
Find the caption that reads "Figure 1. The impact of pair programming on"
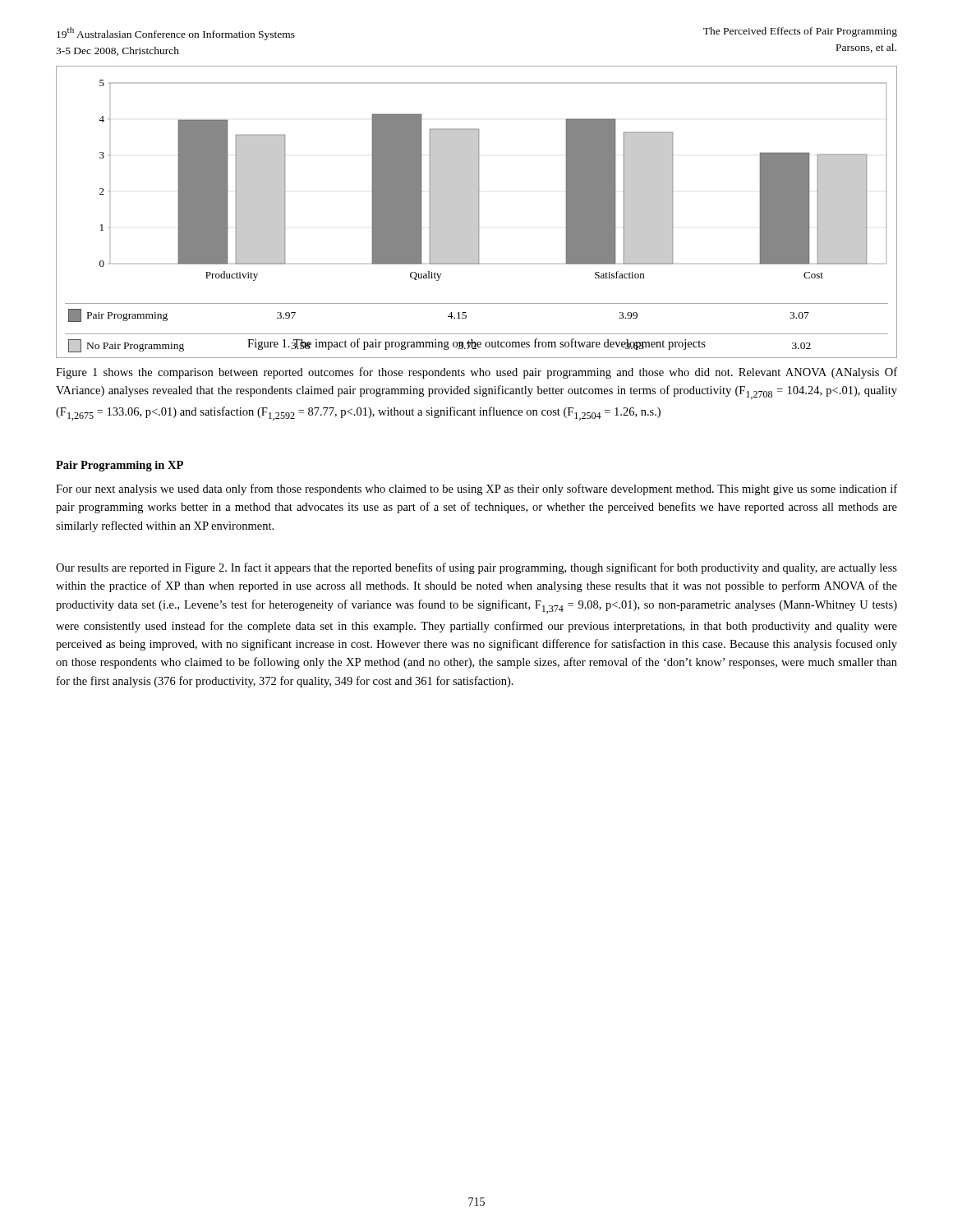476,343
